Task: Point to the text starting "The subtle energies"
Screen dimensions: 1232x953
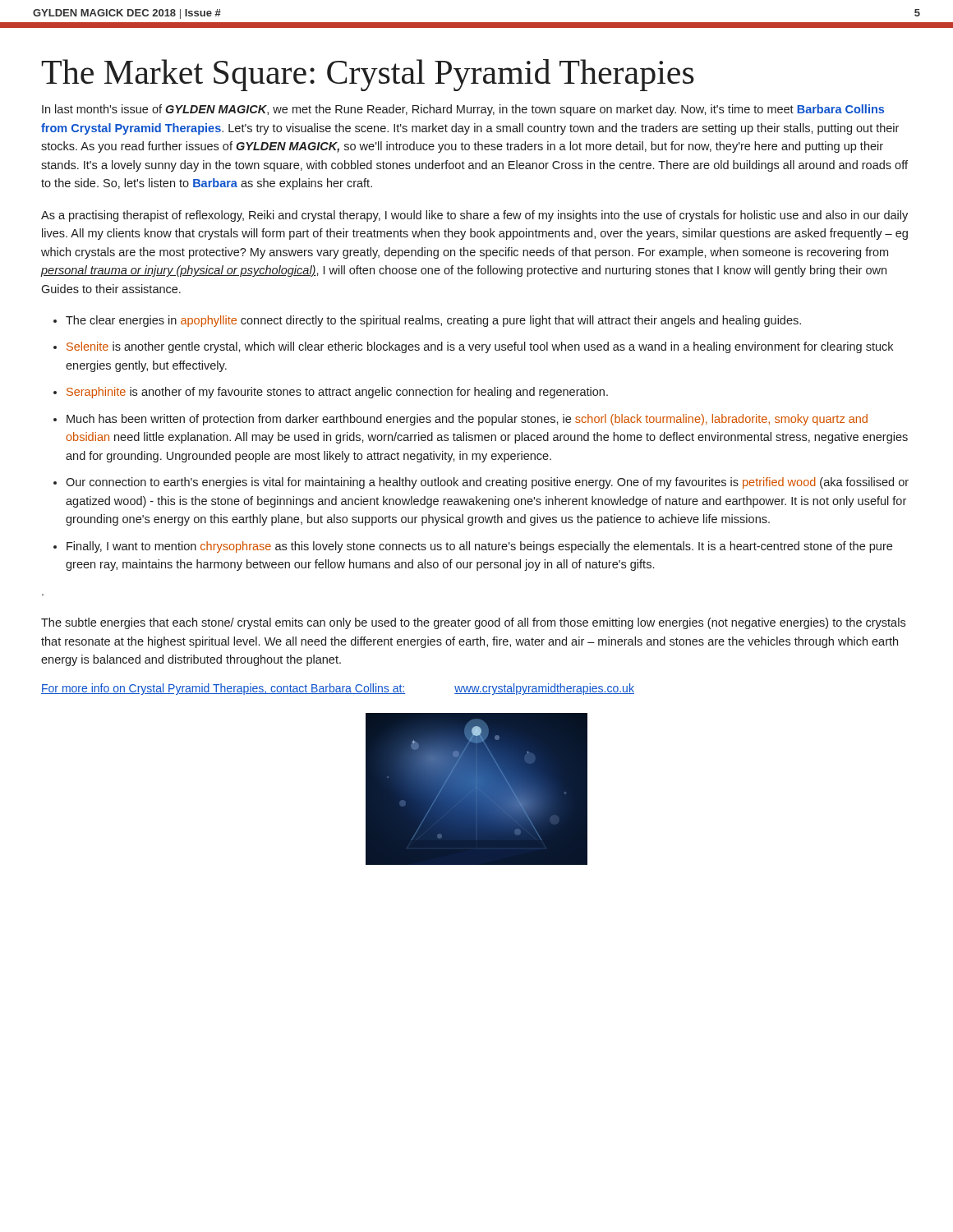Action: click(476, 641)
